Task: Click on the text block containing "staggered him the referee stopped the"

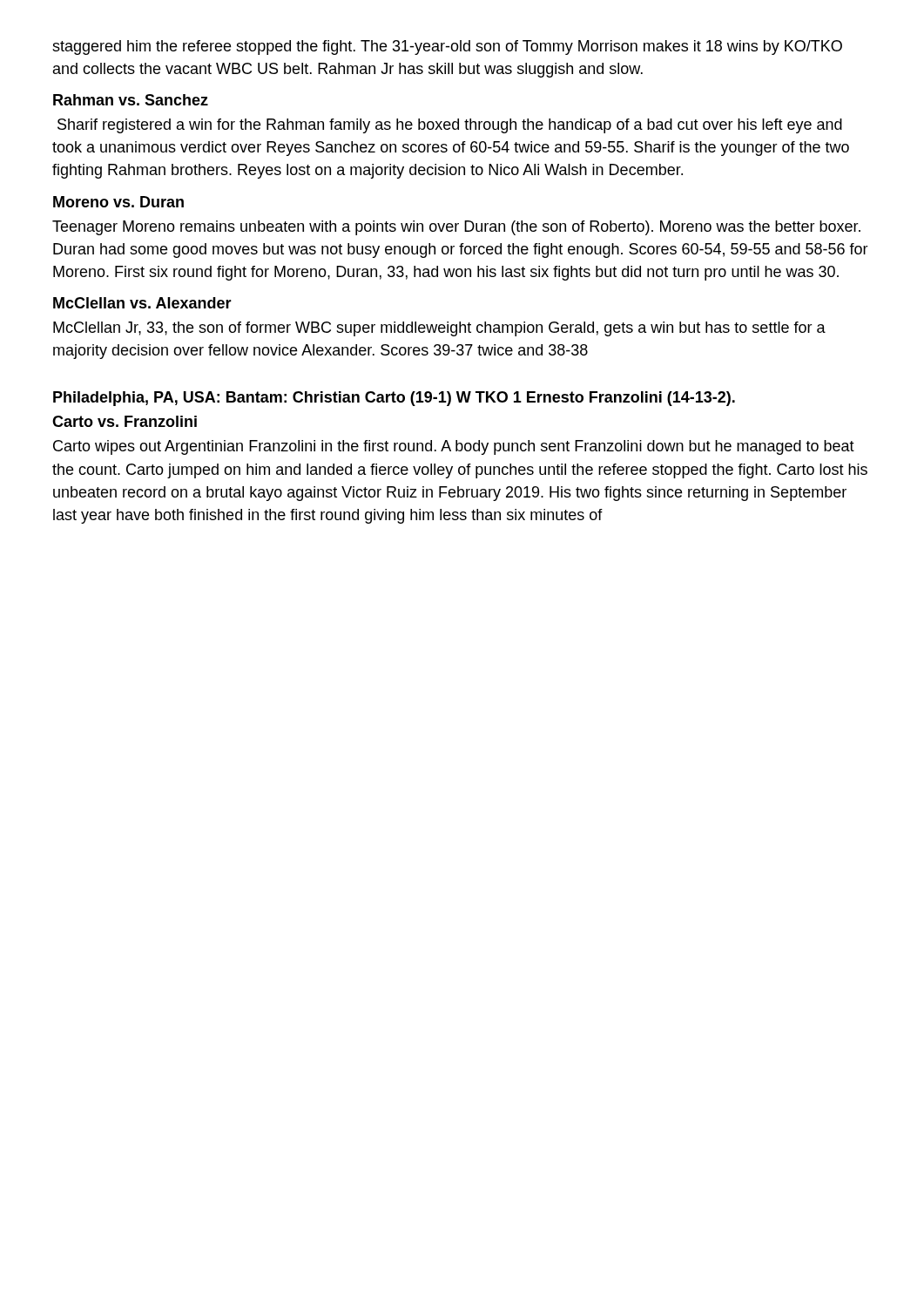Action: coord(462,58)
